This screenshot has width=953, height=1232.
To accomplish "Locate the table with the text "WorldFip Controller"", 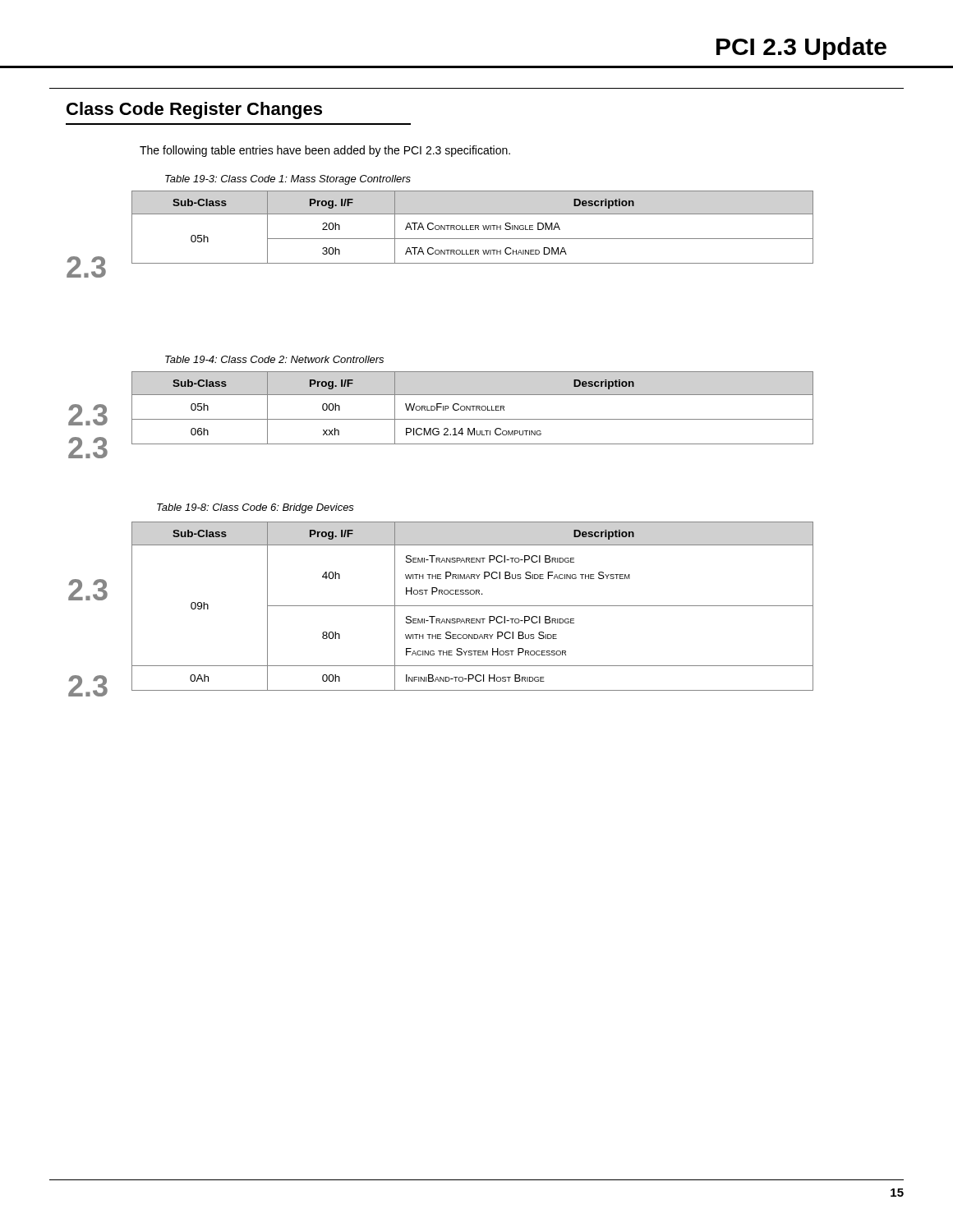I will tap(472, 408).
